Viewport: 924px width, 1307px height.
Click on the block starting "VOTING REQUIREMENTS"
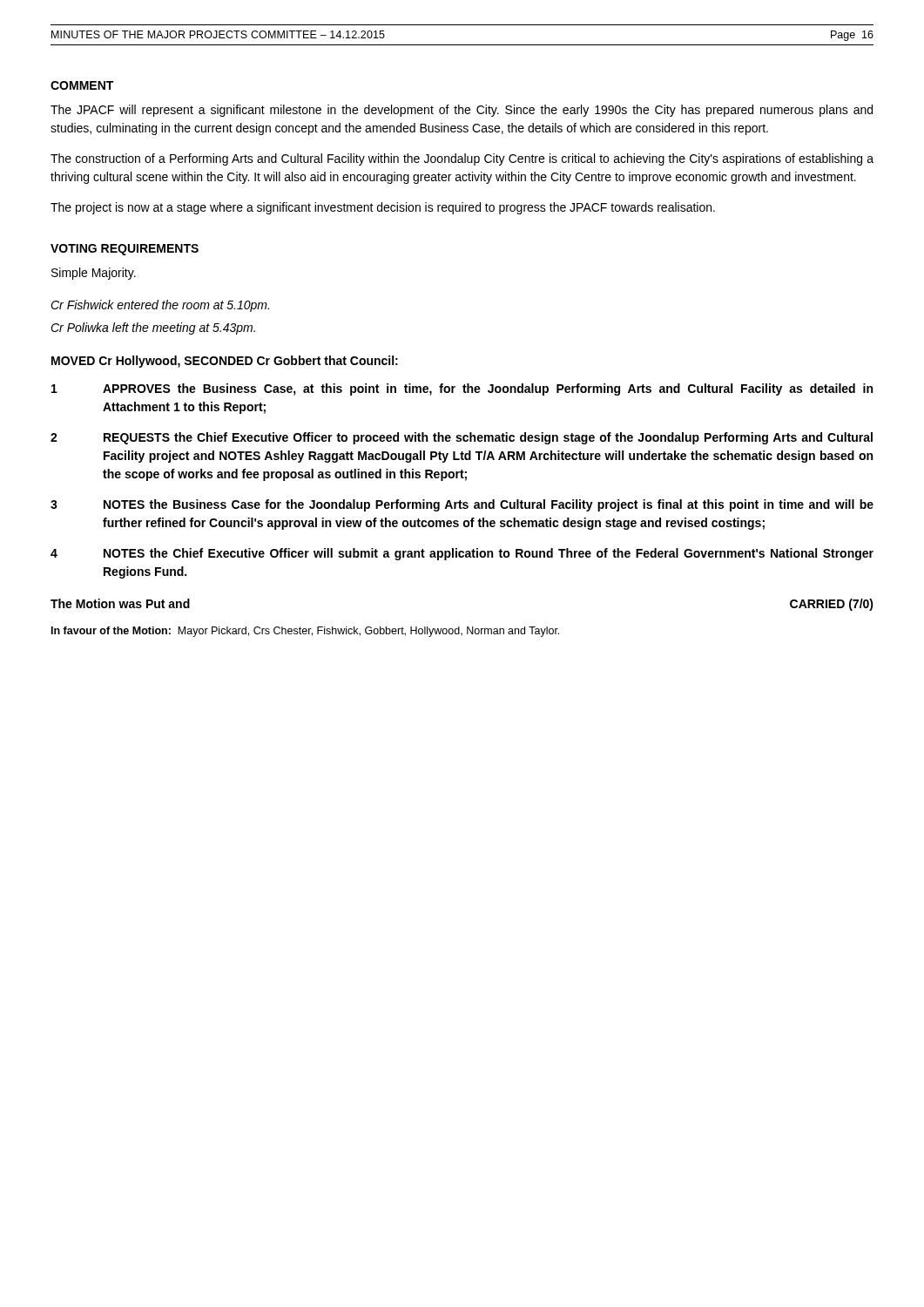tap(125, 248)
